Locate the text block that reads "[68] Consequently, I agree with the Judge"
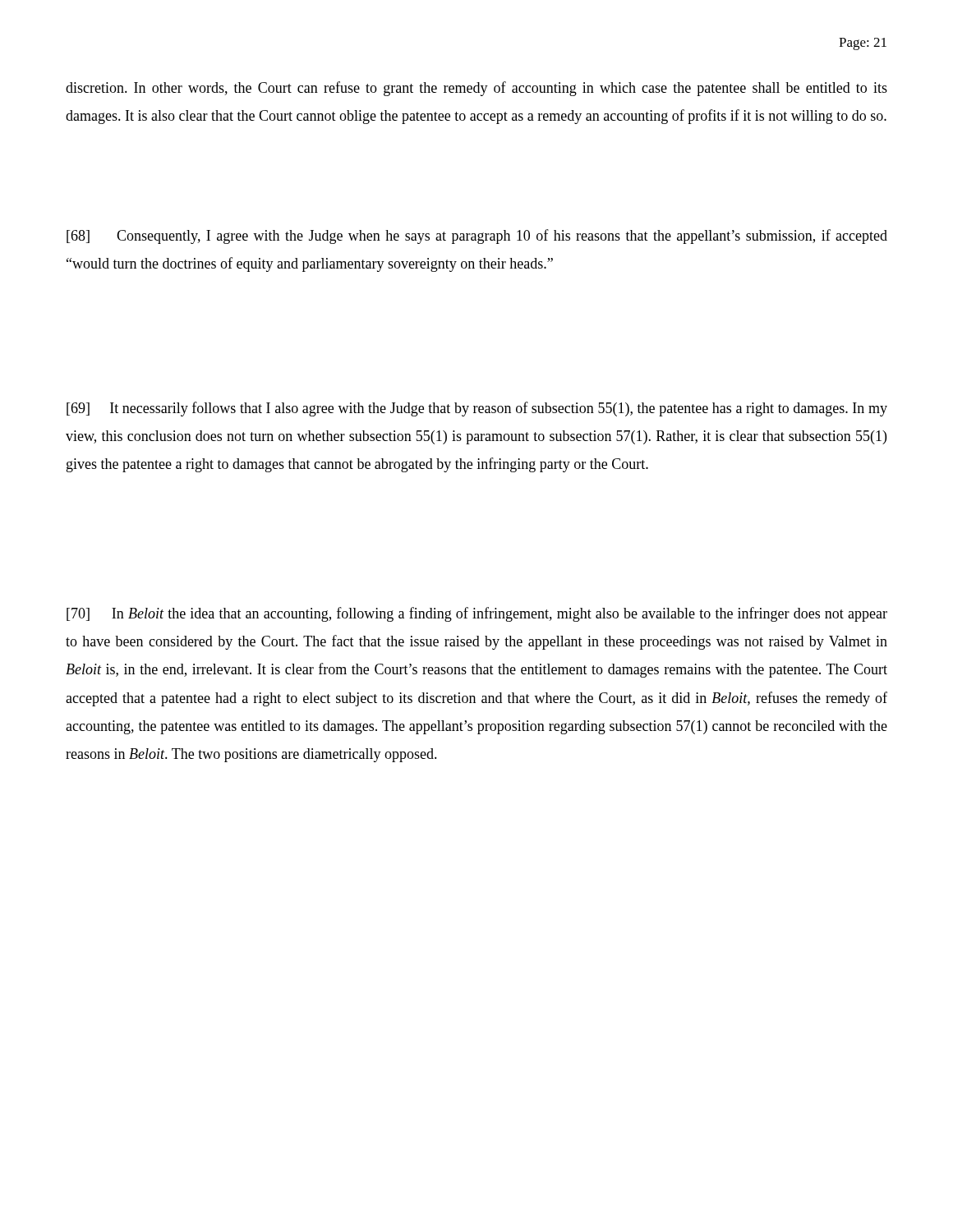Image resolution: width=953 pixels, height=1232 pixels. 476,250
